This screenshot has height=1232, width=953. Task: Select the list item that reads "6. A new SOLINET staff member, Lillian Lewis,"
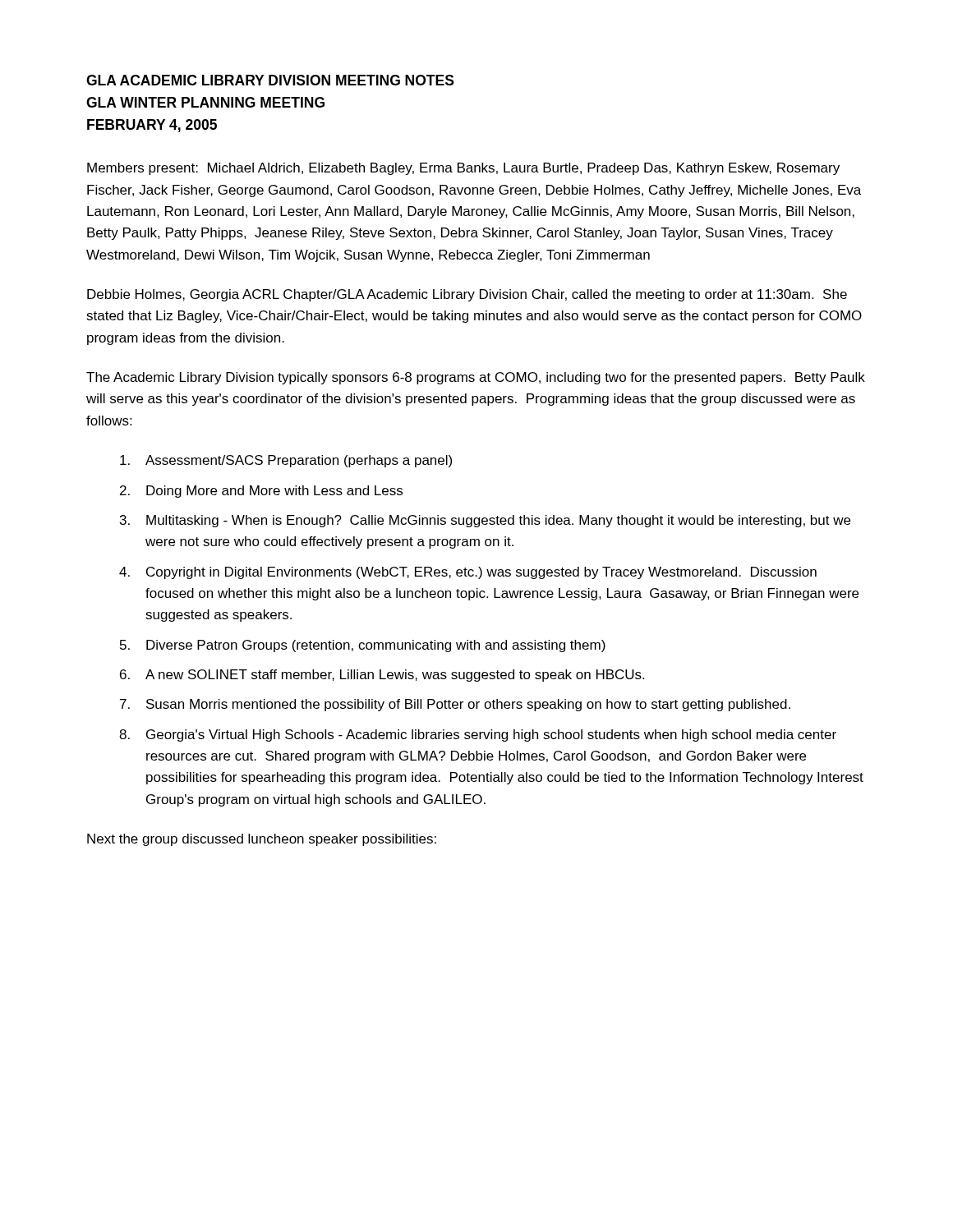pyautogui.click(x=493, y=675)
